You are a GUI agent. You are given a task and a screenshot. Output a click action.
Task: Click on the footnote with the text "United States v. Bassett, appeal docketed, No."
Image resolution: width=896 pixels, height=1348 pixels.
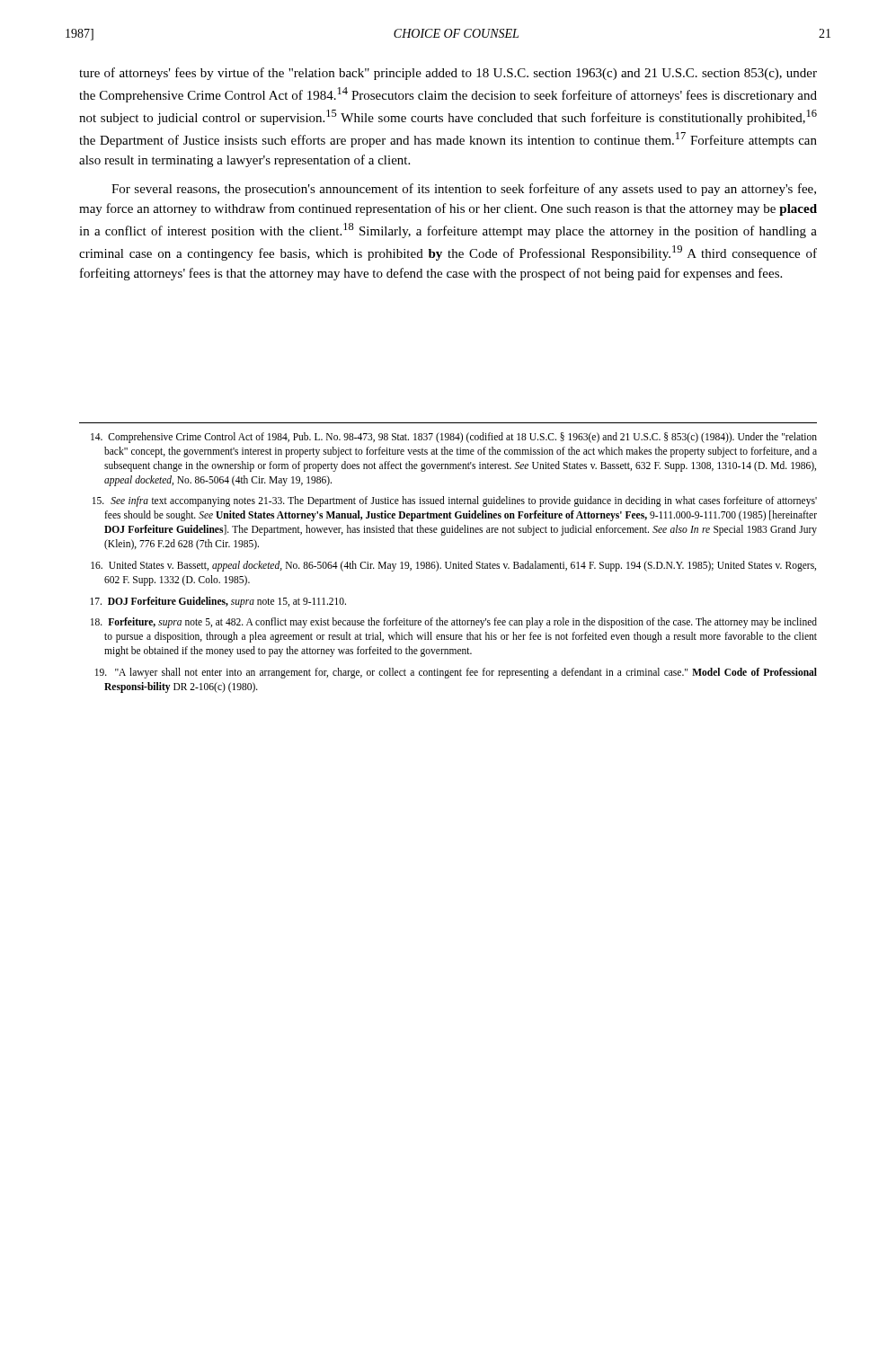pyautogui.click(x=448, y=572)
